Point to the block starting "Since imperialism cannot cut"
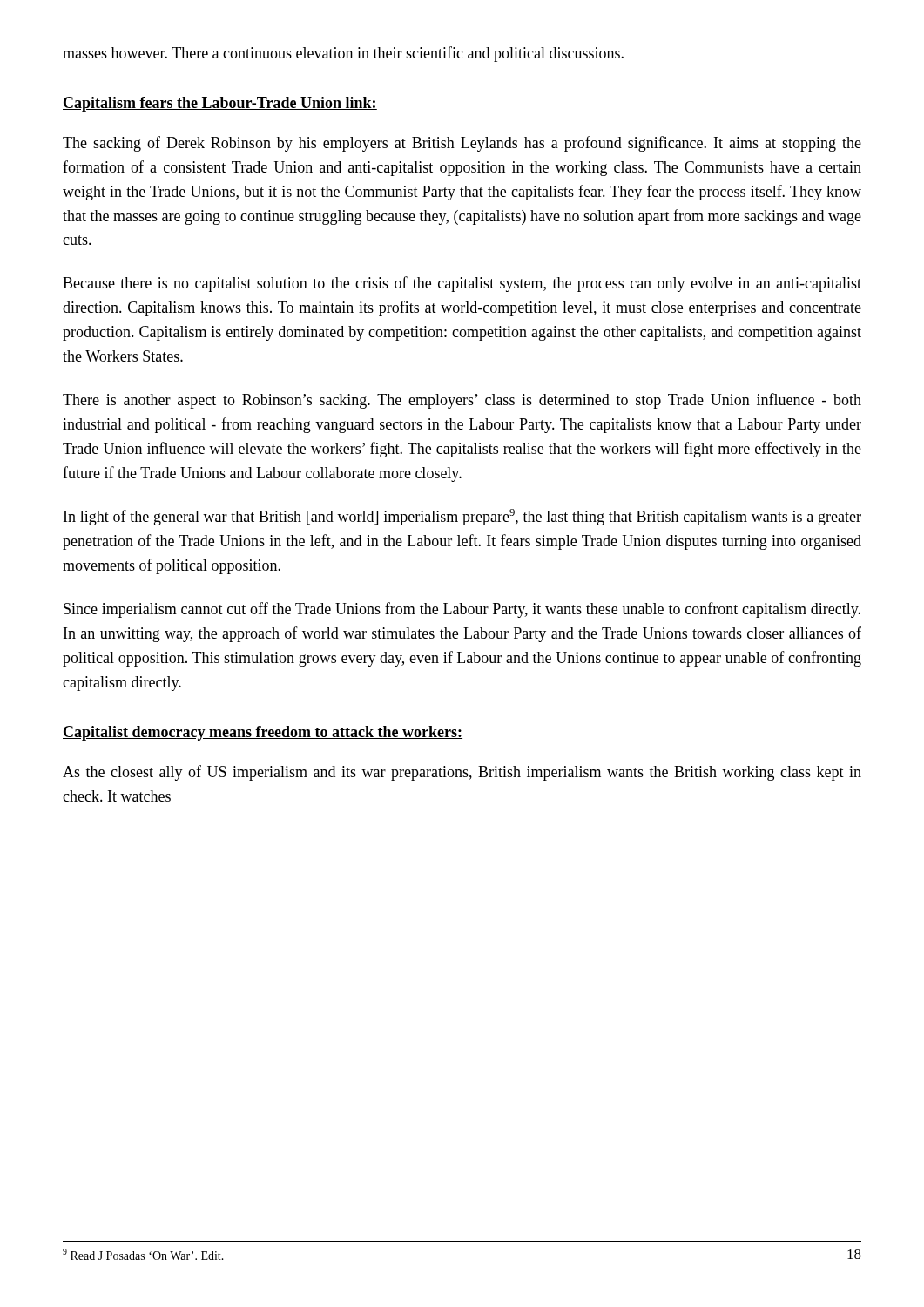 (462, 646)
